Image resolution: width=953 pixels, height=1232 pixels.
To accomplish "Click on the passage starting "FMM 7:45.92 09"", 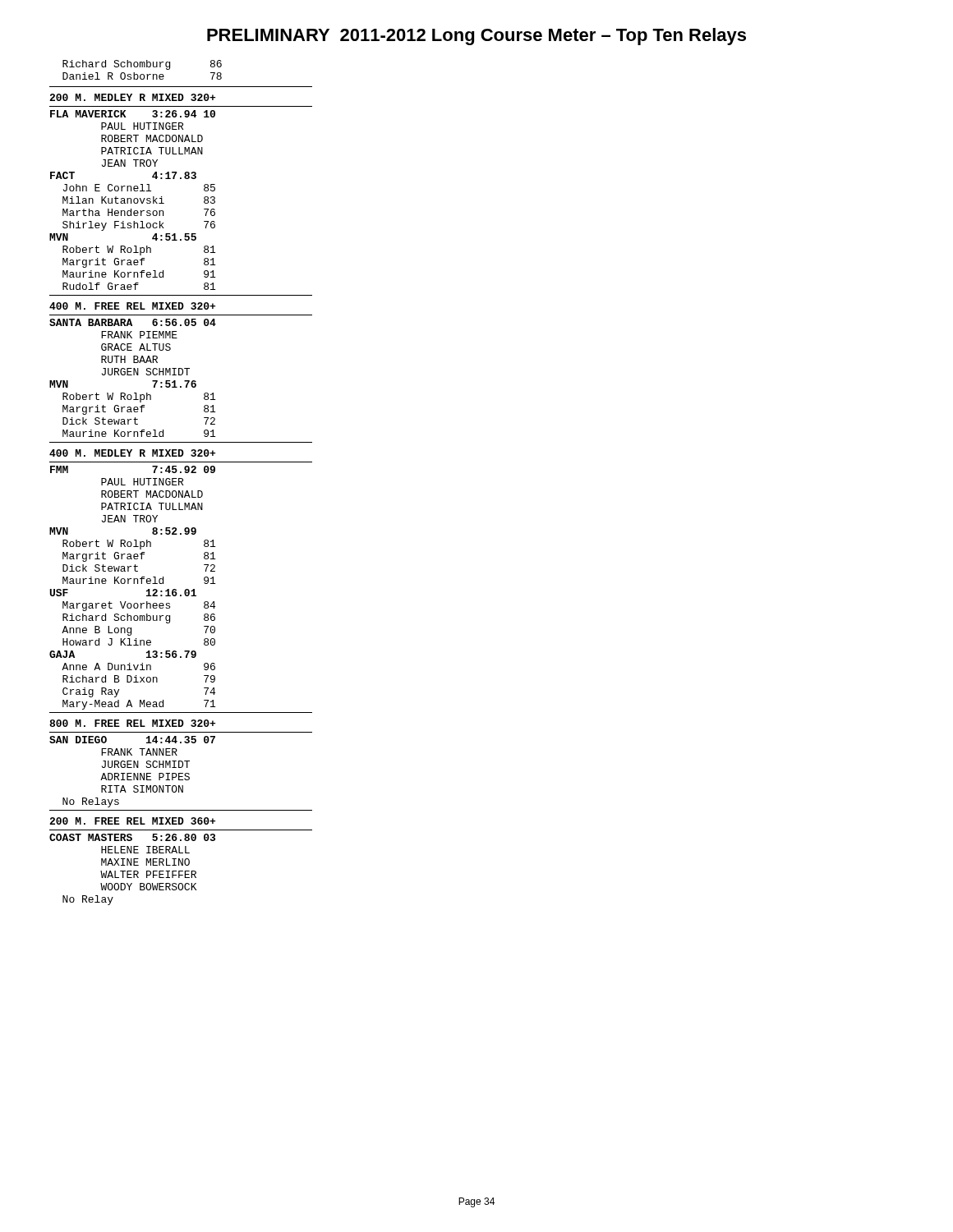I will [x=59, y=469].
